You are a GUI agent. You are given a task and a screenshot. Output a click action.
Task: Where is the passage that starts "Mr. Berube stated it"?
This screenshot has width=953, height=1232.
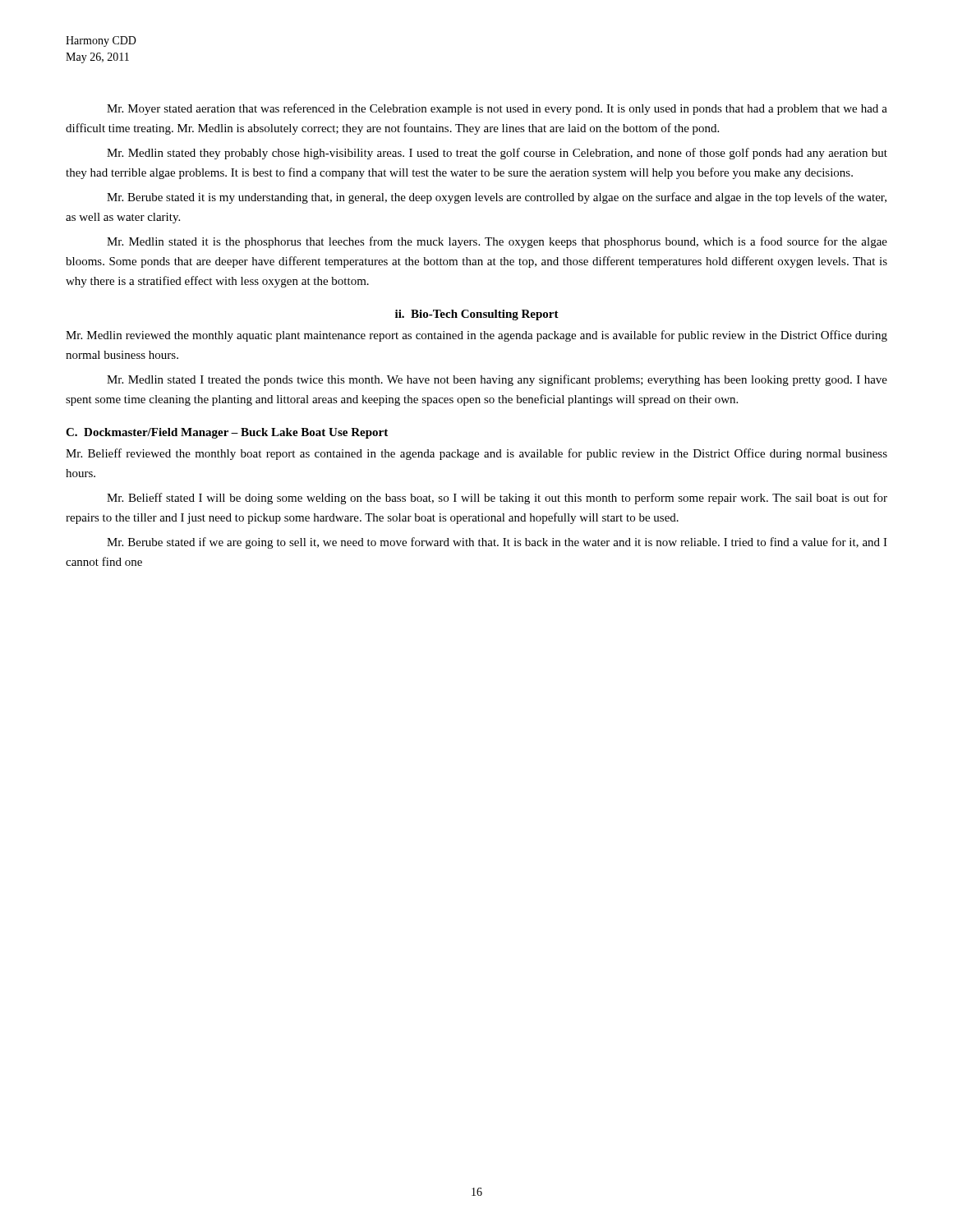tap(476, 207)
